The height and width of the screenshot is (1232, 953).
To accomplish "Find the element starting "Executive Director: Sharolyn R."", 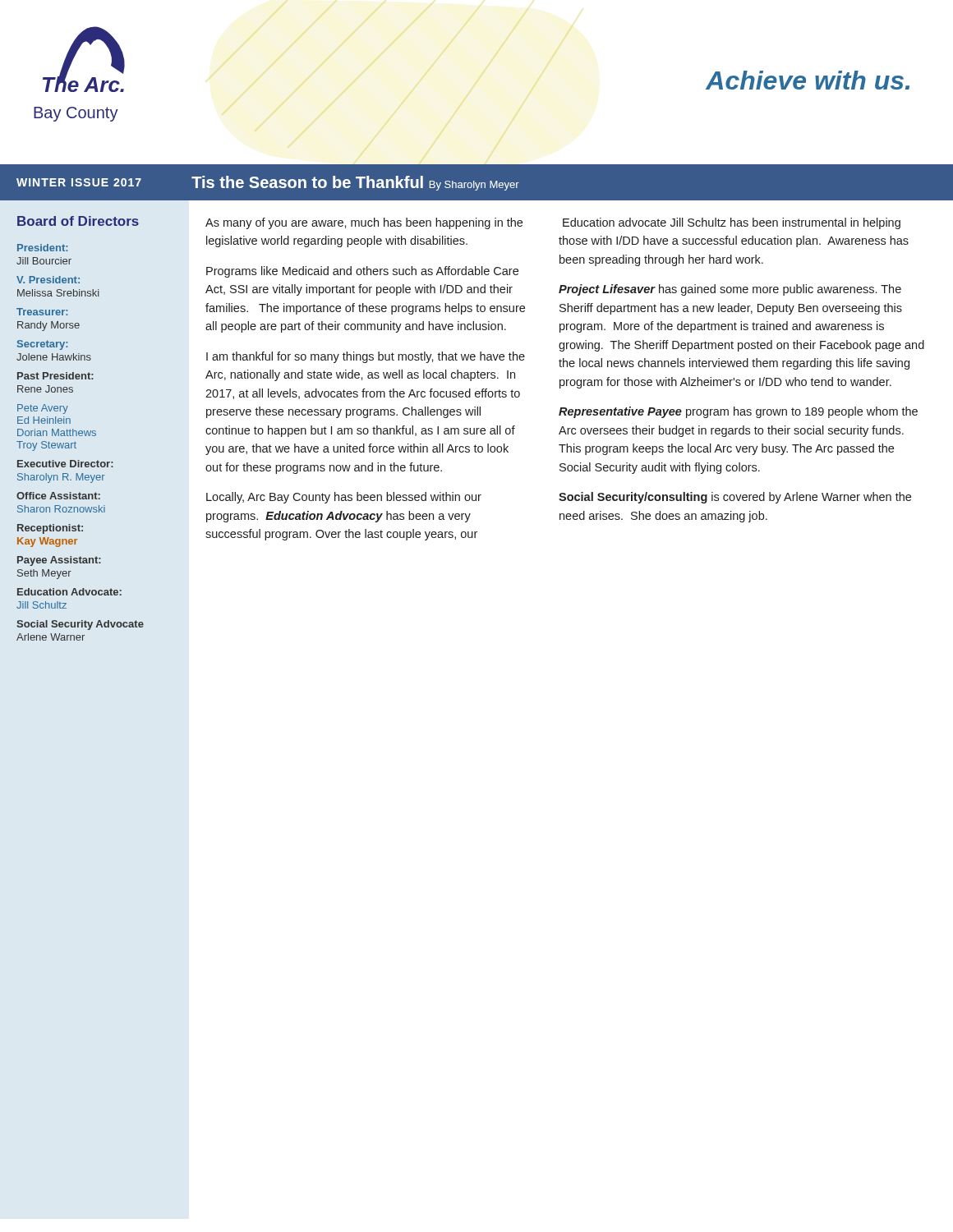I will [96, 470].
